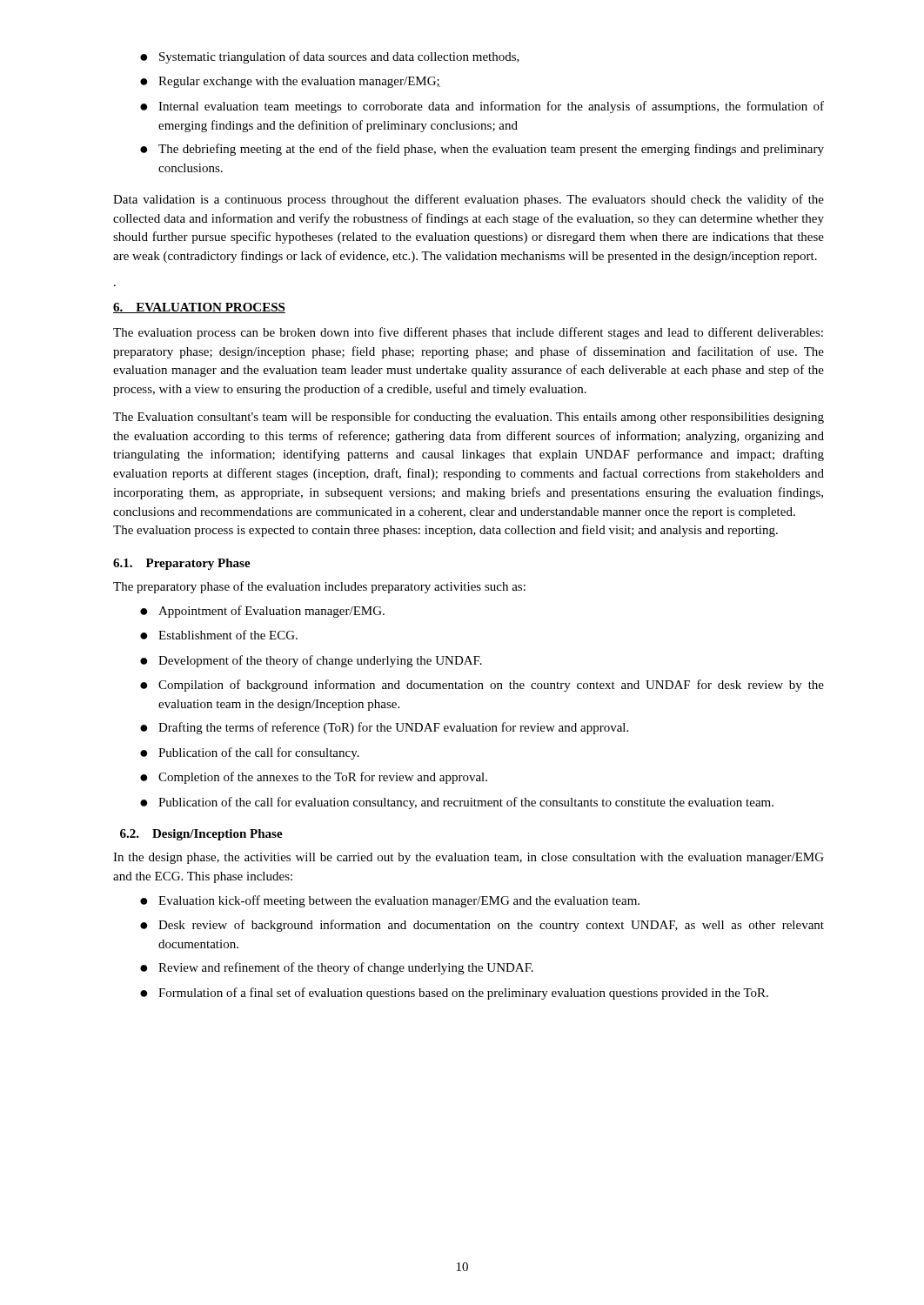Locate the list item that reads "● Establishment of the ECG."
This screenshot has width=924, height=1305.
point(219,635)
